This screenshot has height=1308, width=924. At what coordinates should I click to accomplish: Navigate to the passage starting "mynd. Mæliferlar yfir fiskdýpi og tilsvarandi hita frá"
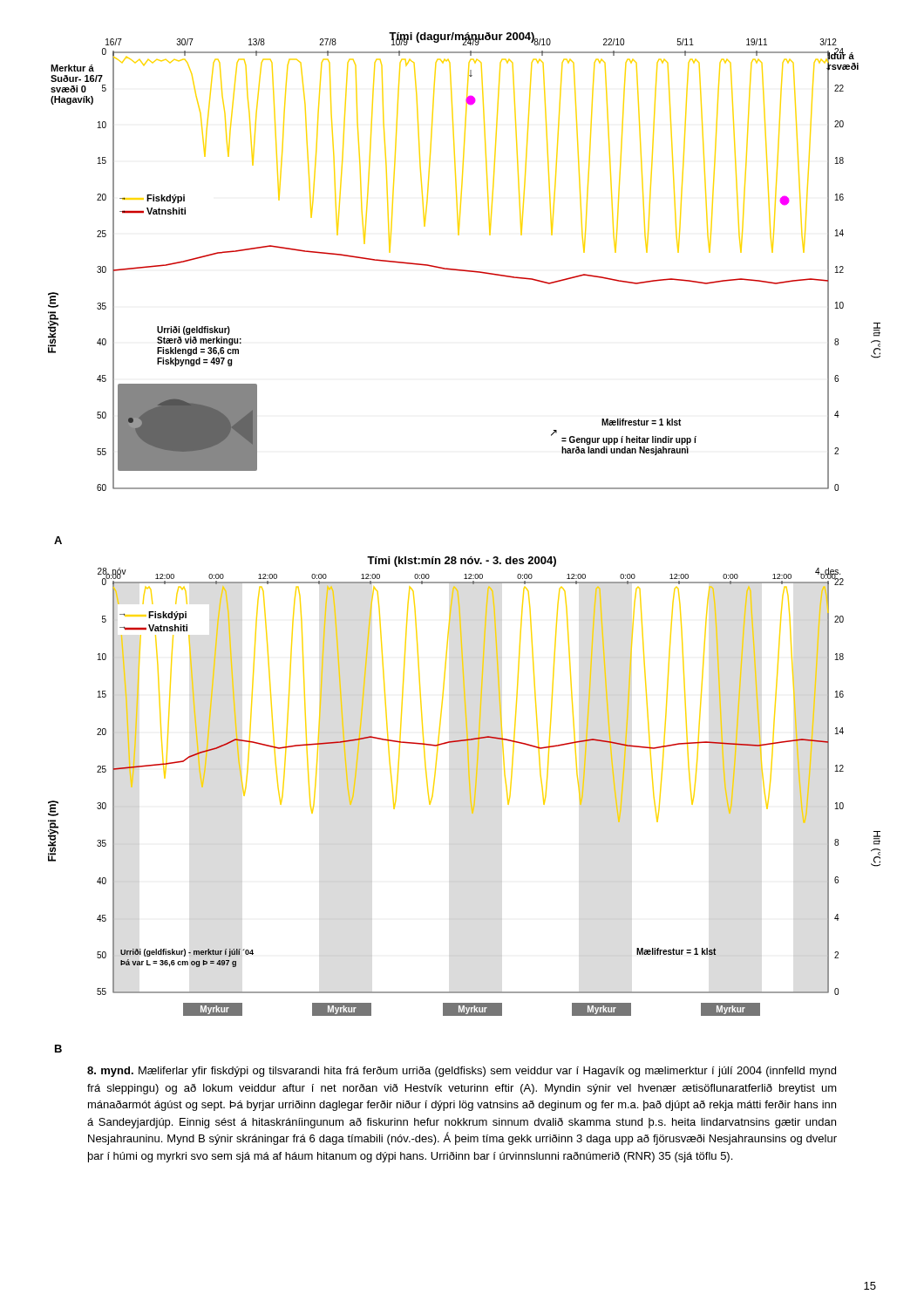pos(462,1113)
